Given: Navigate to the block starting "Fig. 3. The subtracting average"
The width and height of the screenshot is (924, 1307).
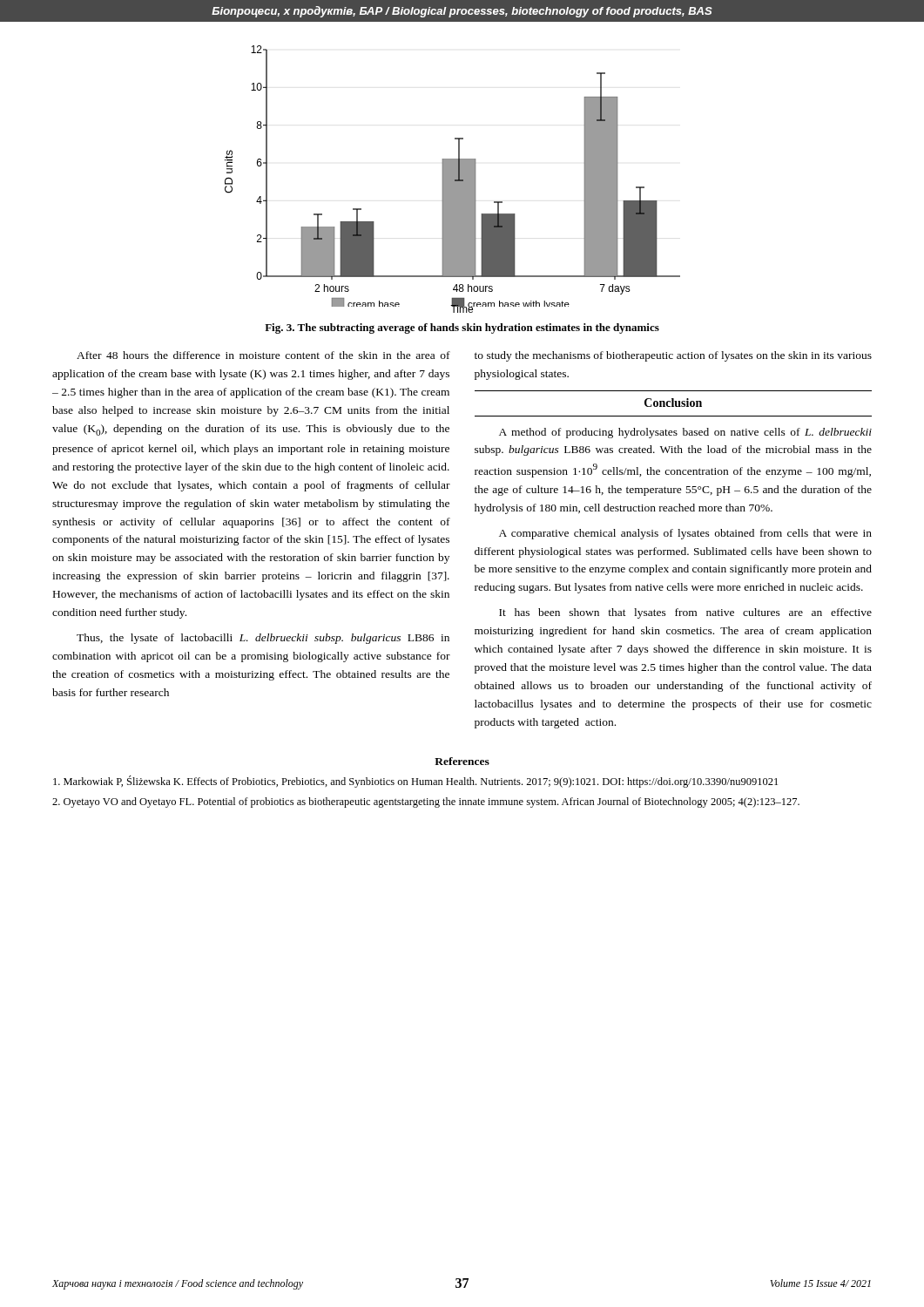Looking at the screenshot, I should click(462, 327).
